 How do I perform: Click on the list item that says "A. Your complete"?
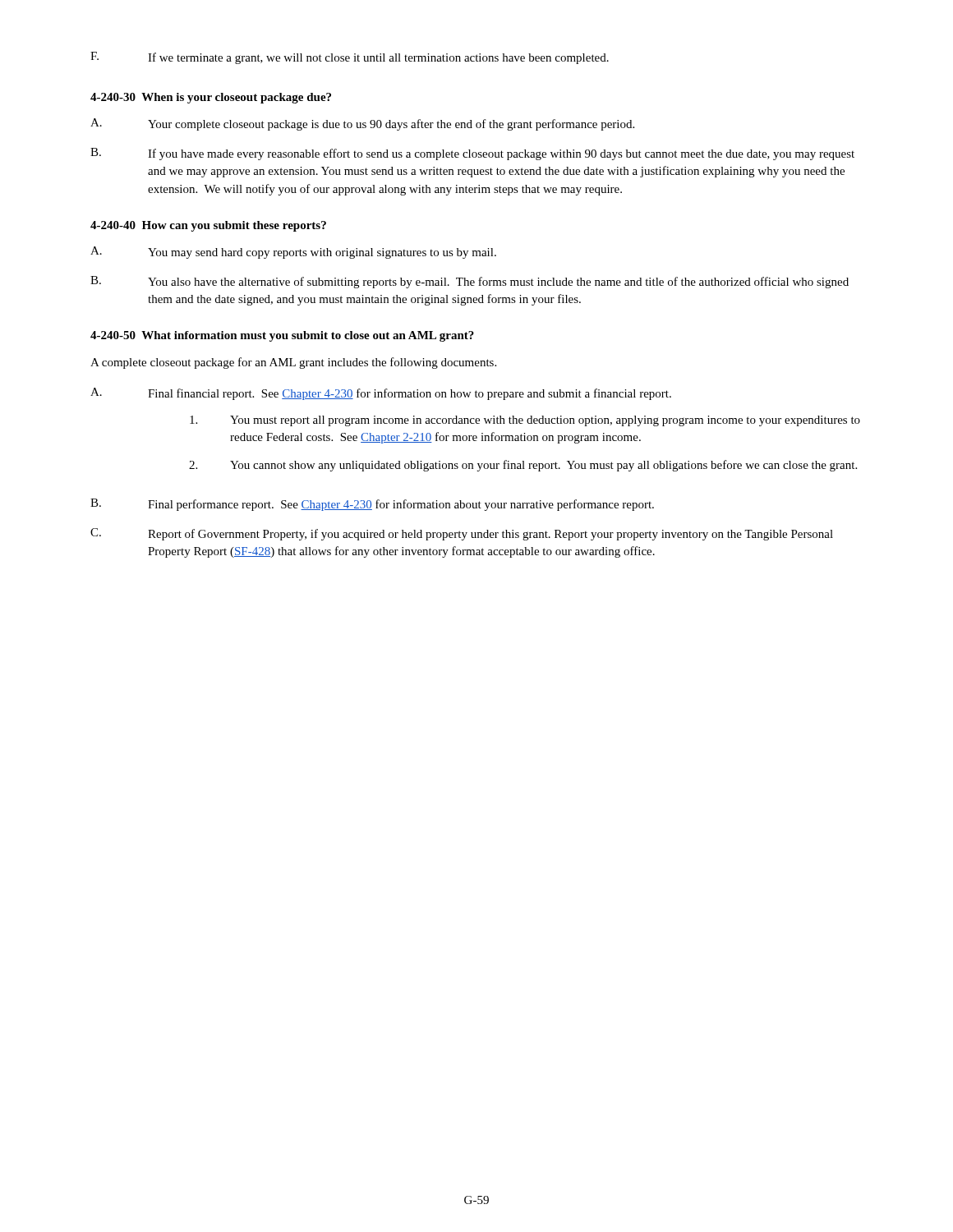tap(476, 124)
